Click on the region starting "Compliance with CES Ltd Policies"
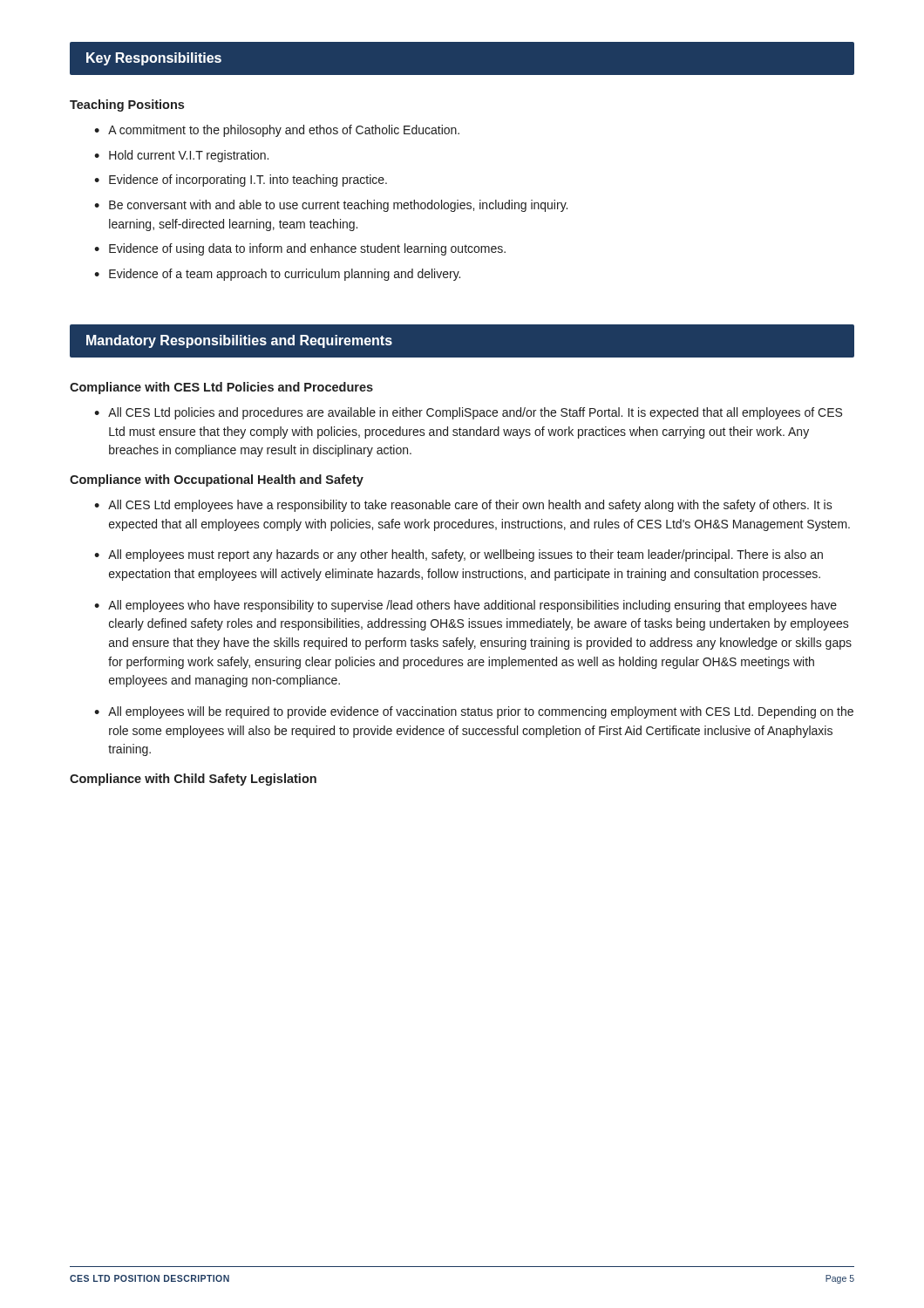The height and width of the screenshot is (1308, 924). (221, 387)
